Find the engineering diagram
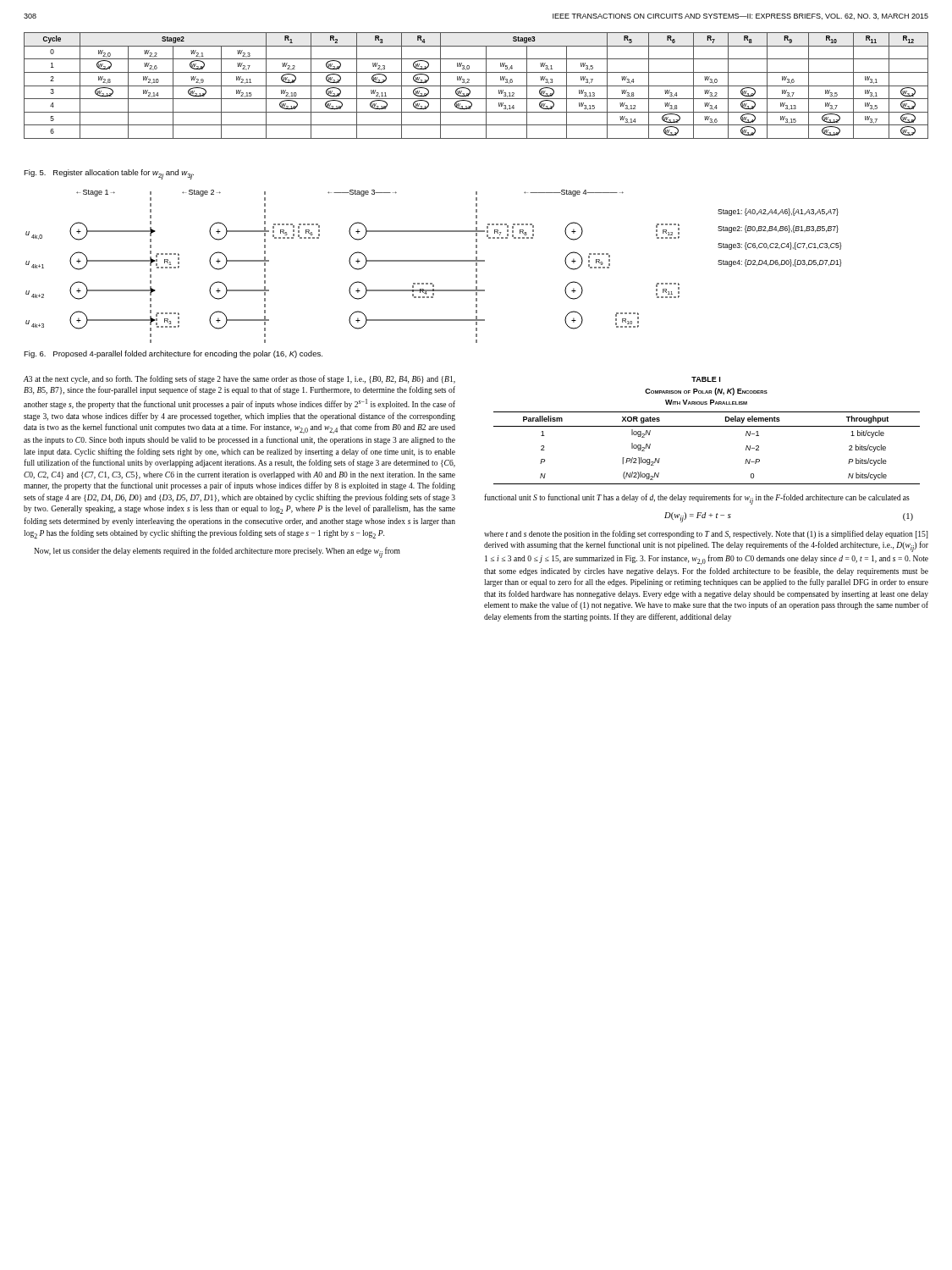The width and height of the screenshot is (952, 1270). pos(476,266)
